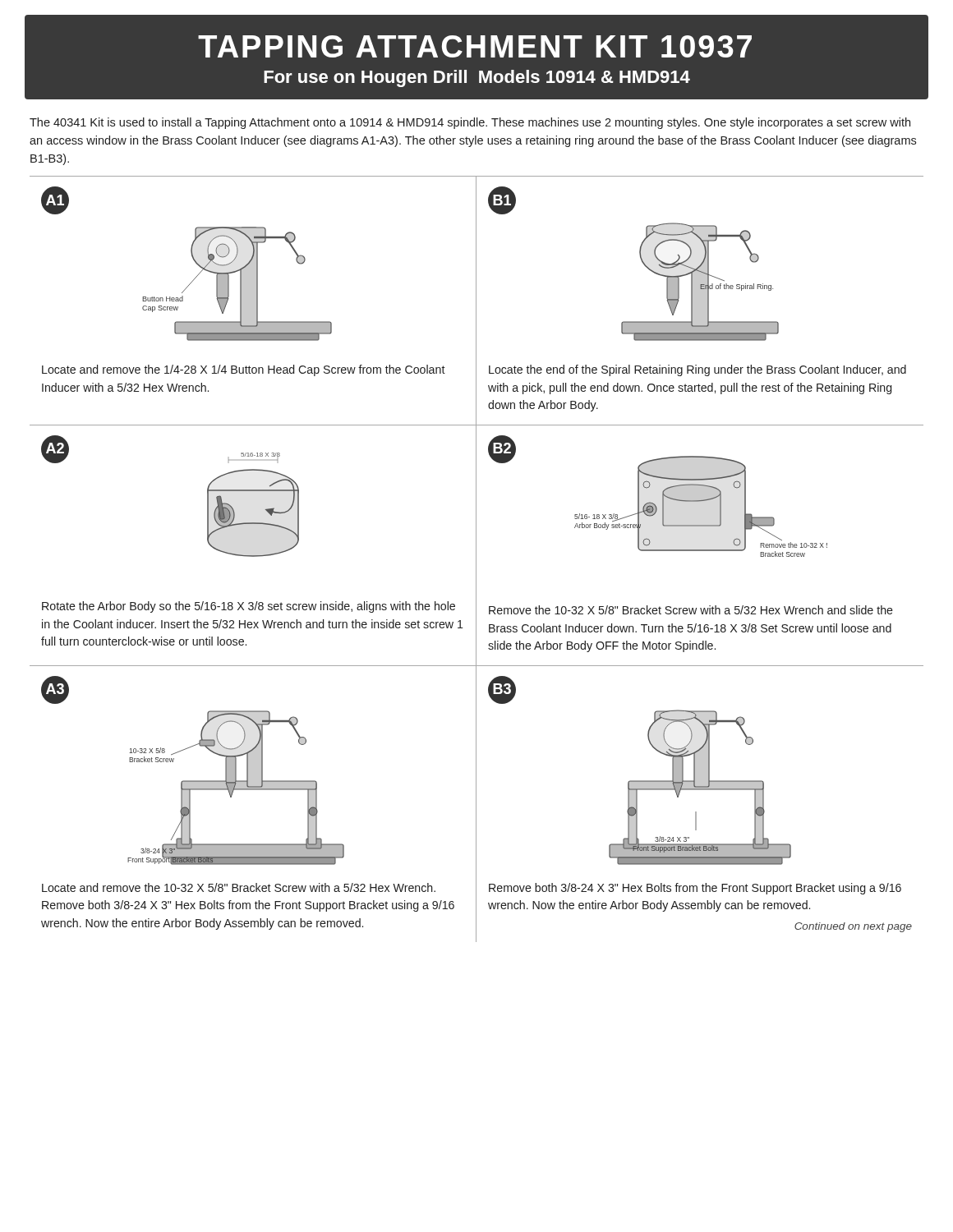The width and height of the screenshot is (953, 1232).
Task: Find the block on this page that starts "Remove both 3/8-24 X 3""
Action: coord(695,896)
